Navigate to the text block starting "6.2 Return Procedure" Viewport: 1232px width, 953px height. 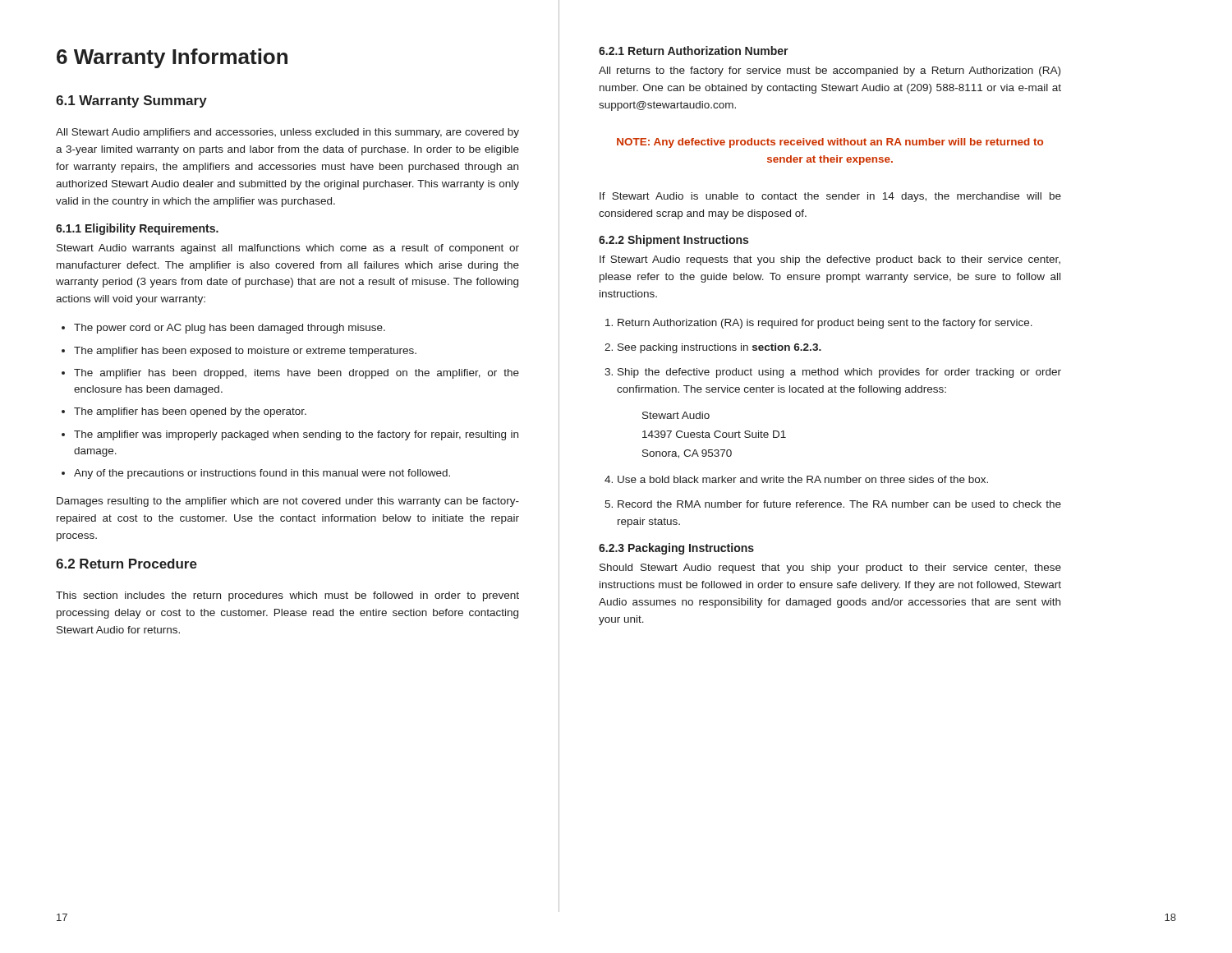126,564
